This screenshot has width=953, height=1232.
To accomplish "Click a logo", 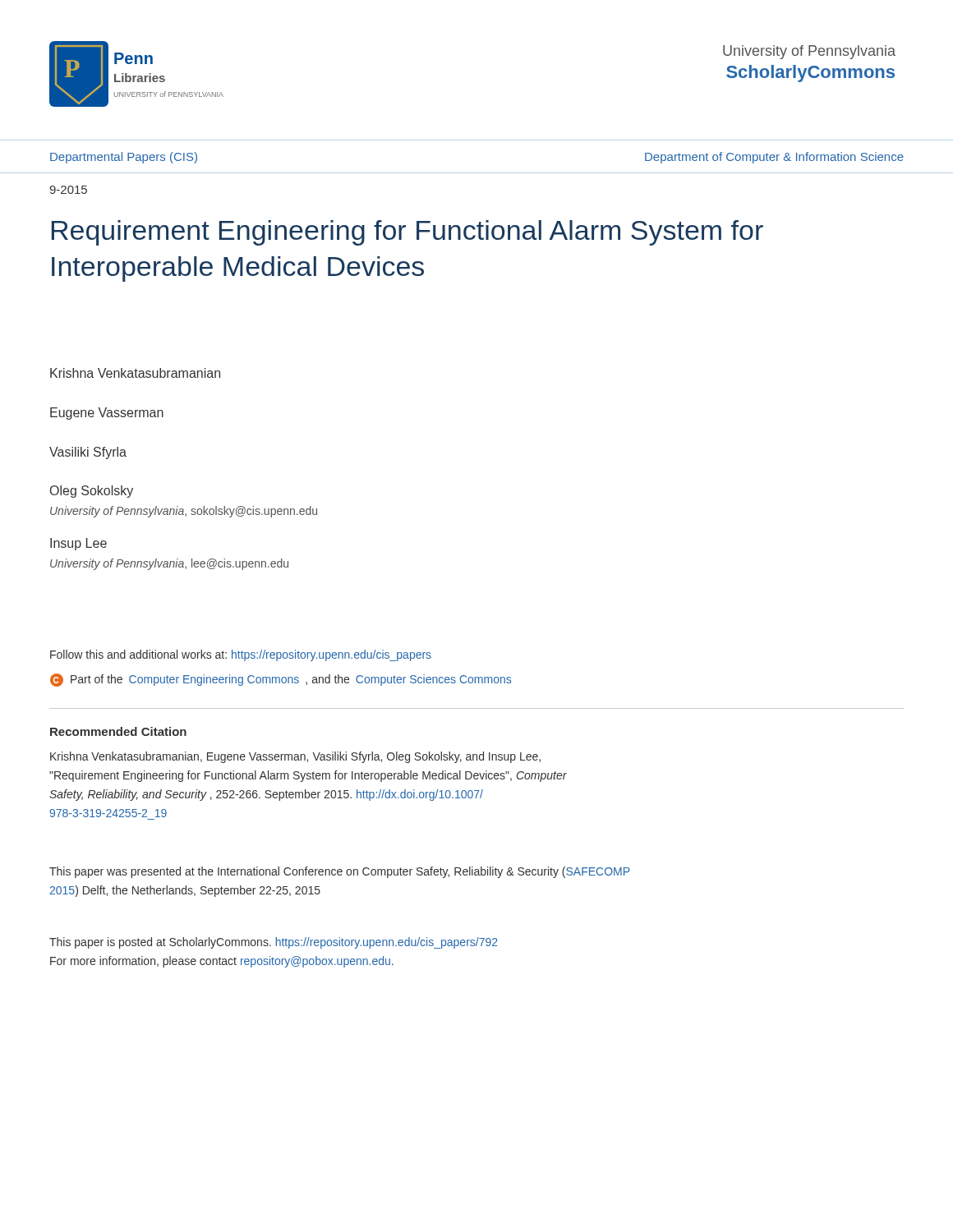I will (x=144, y=78).
